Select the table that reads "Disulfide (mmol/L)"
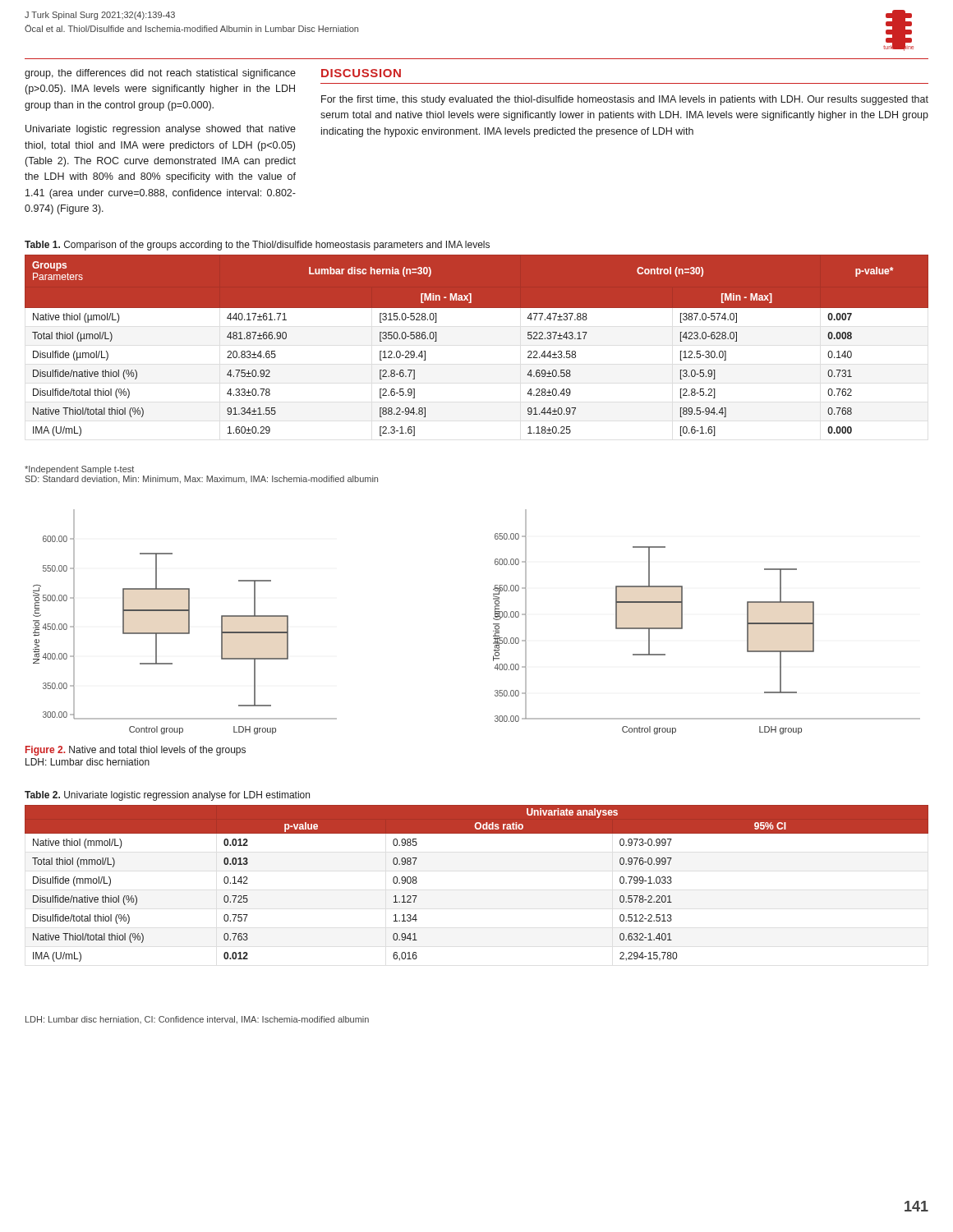953x1232 pixels. pyautogui.click(x=476, y=885)
